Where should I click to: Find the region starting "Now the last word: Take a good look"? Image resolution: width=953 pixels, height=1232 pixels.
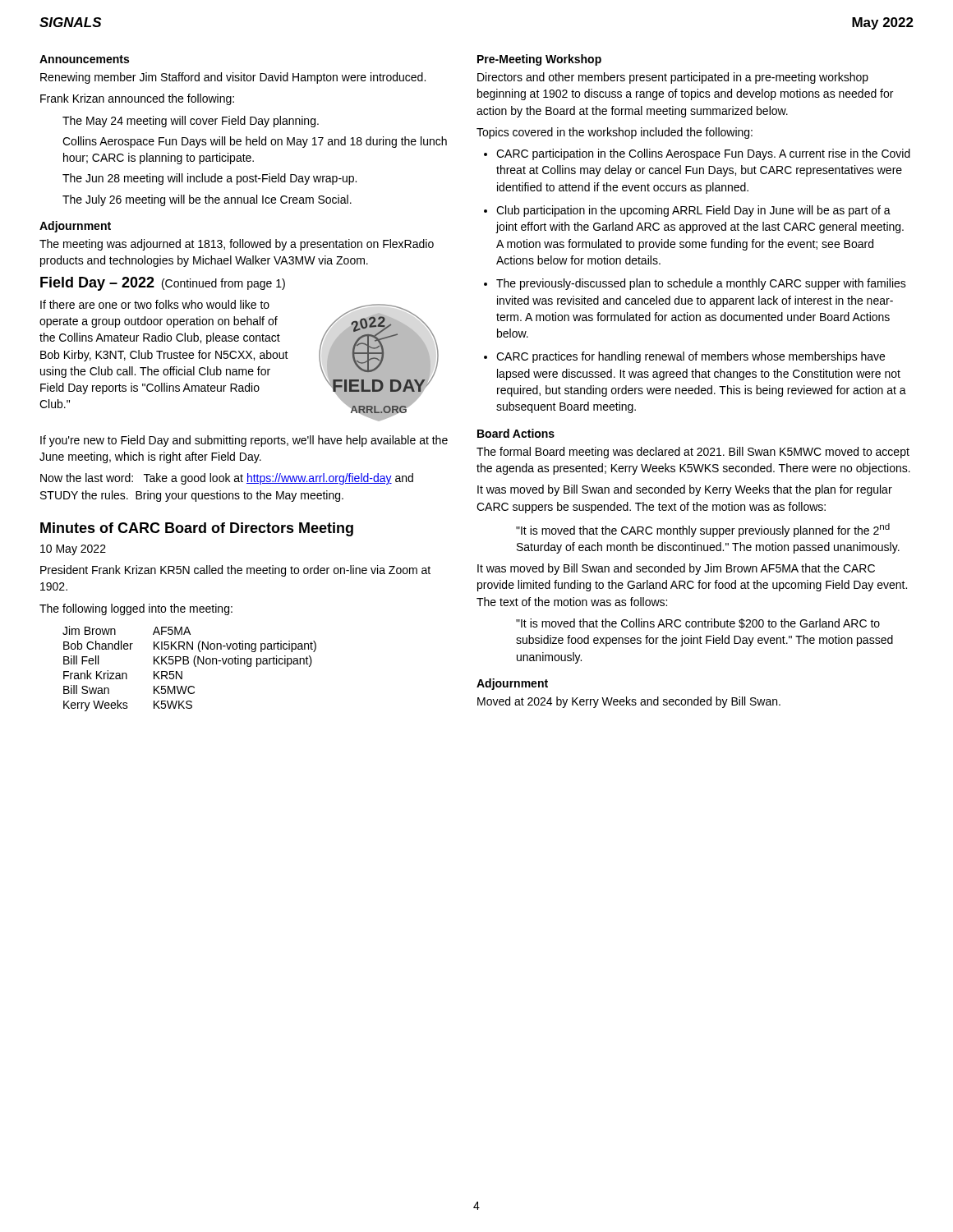pyautogui.click(x=245, y=487)
